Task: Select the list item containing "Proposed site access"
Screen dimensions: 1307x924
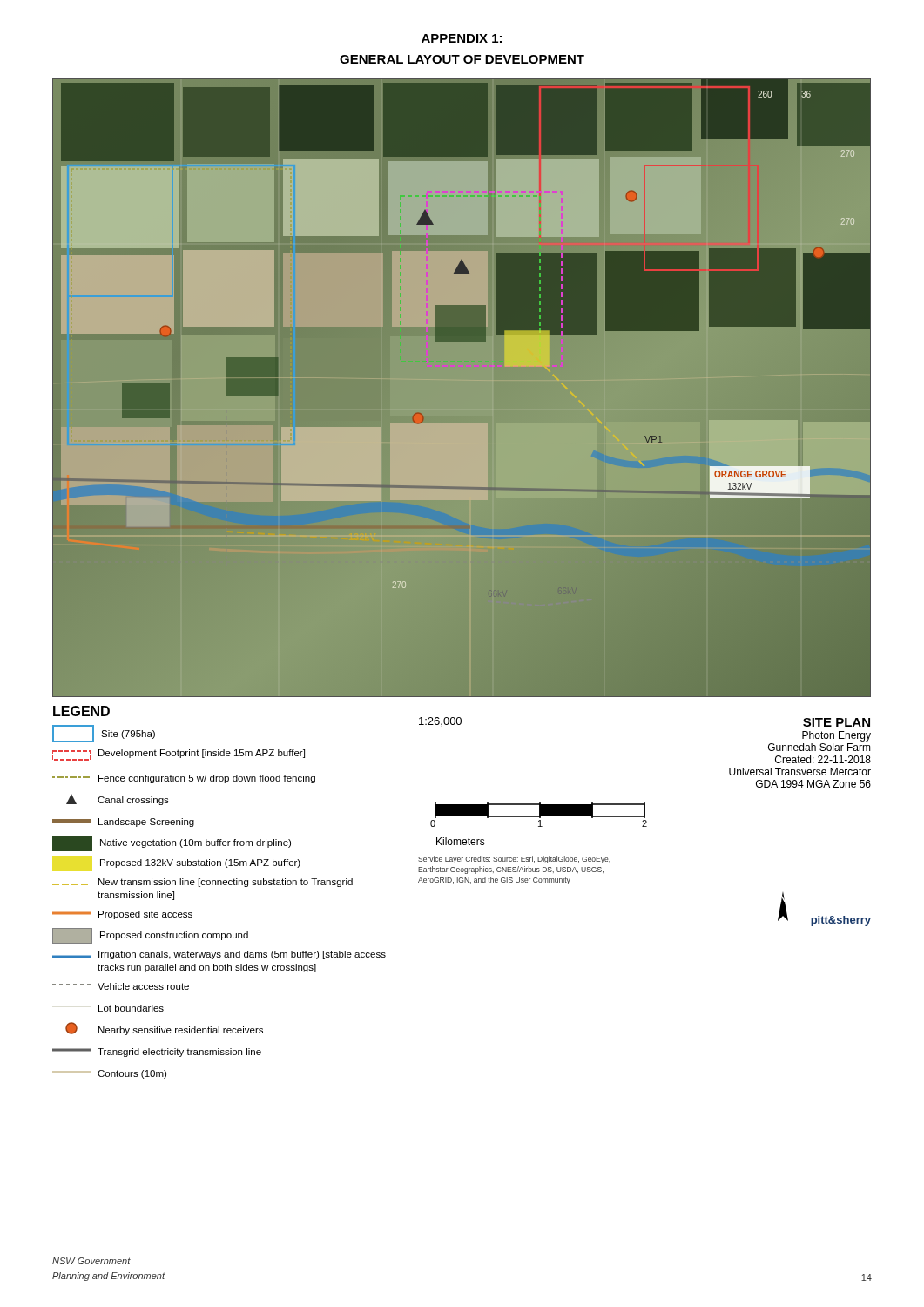Action: tap(123, 915)
